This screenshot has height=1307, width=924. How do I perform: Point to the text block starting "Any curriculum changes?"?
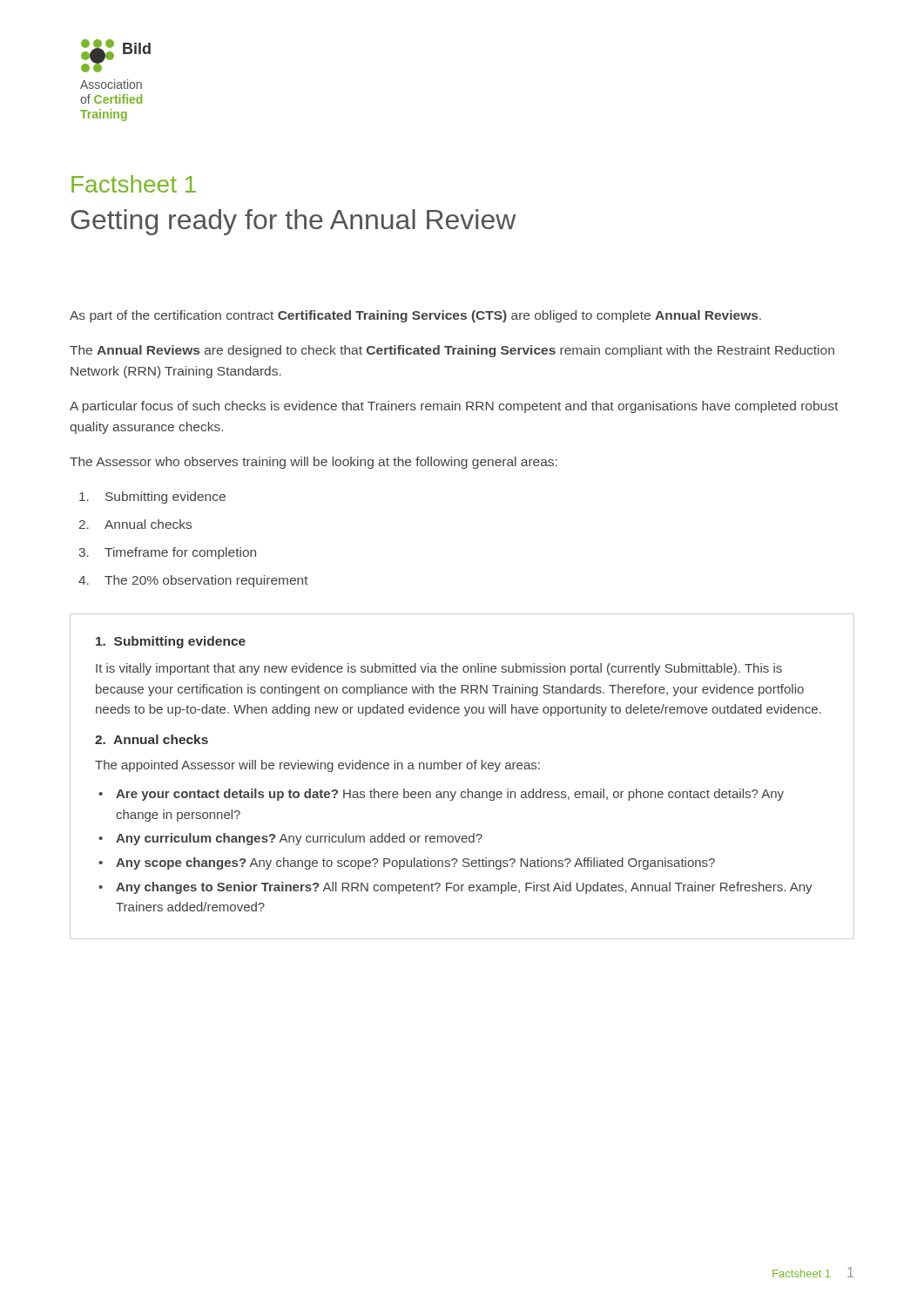pos(462,838)
